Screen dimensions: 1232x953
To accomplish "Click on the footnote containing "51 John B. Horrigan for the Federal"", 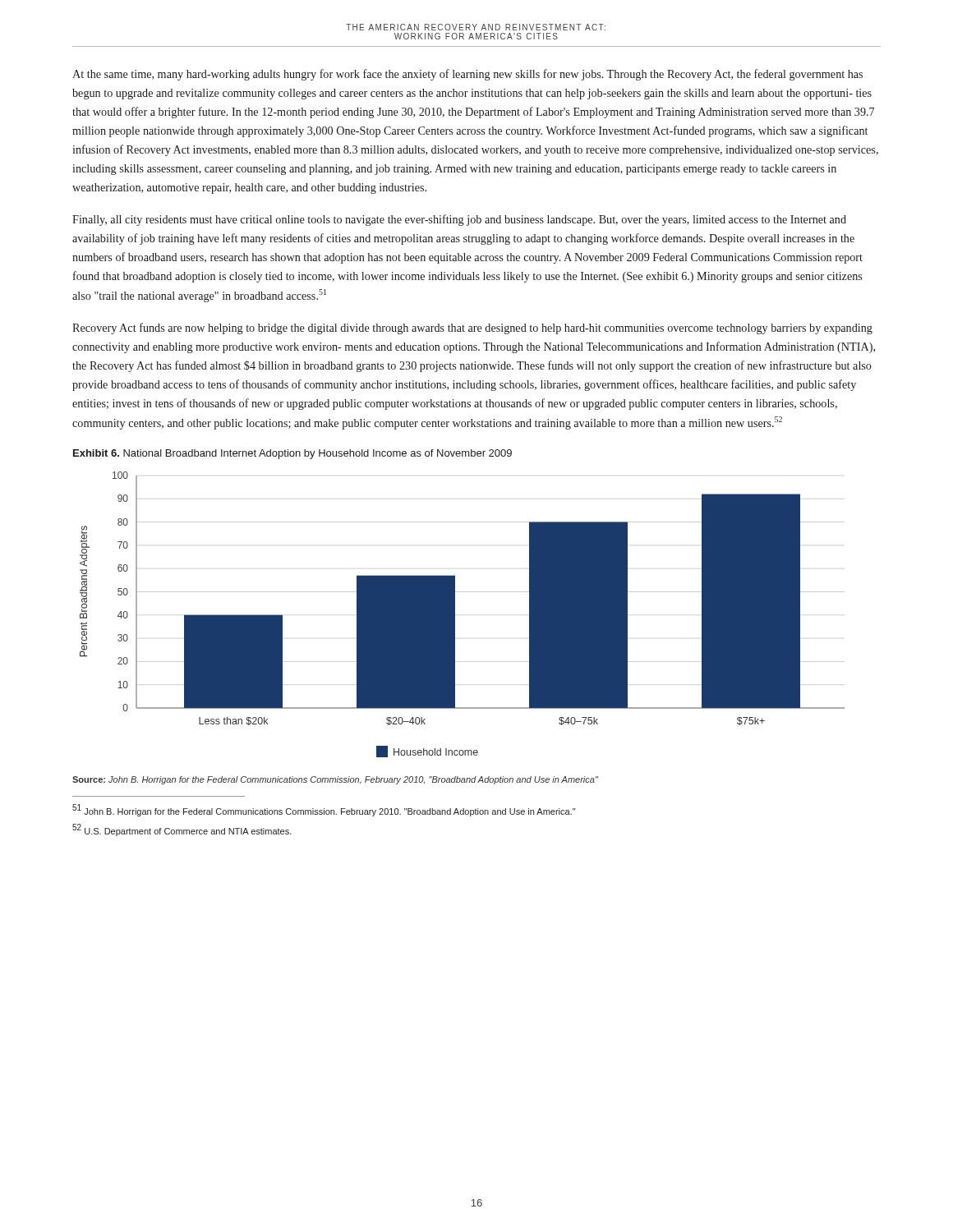I will [x=324, y=810].
